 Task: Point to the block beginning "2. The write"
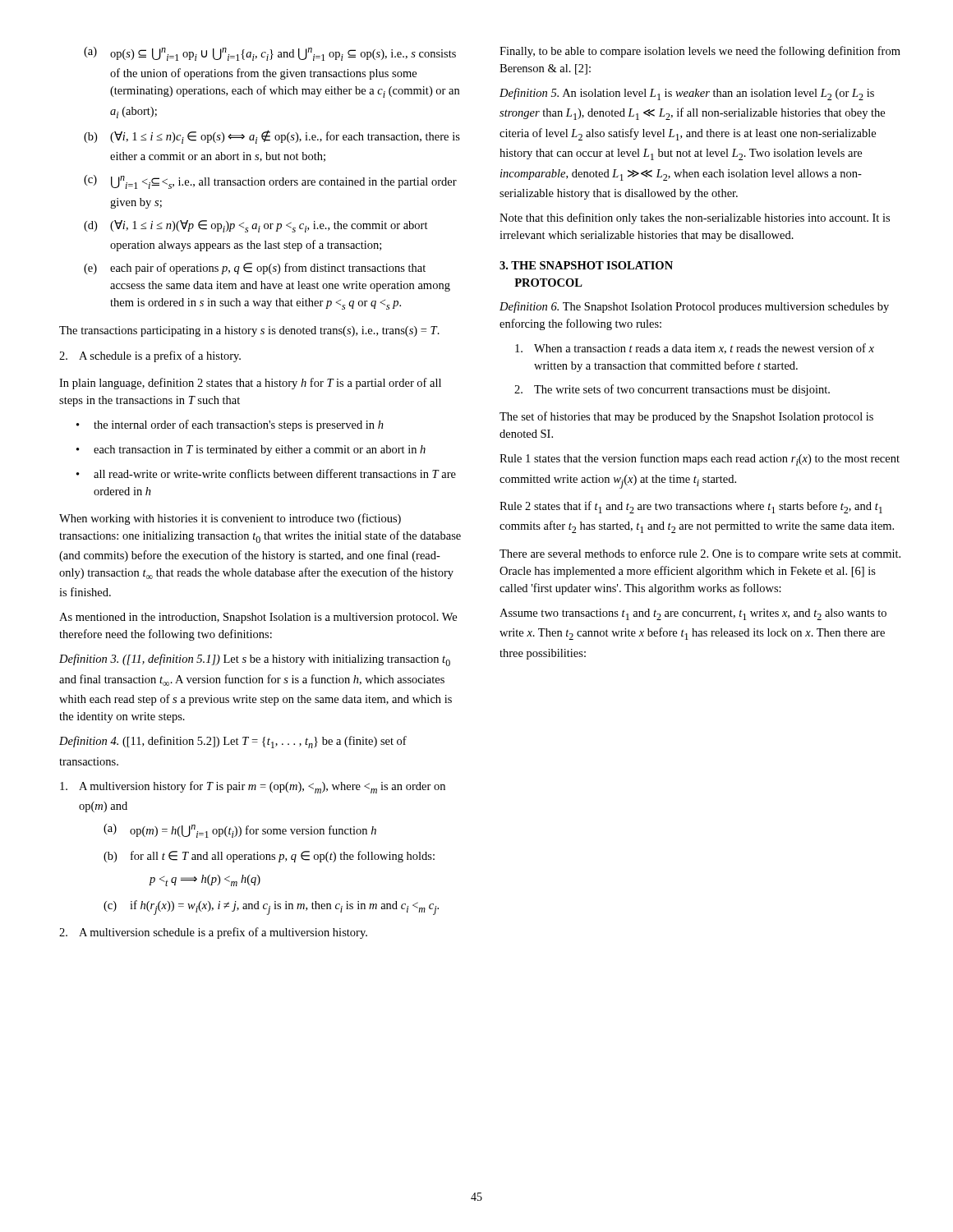click(672, 390)
